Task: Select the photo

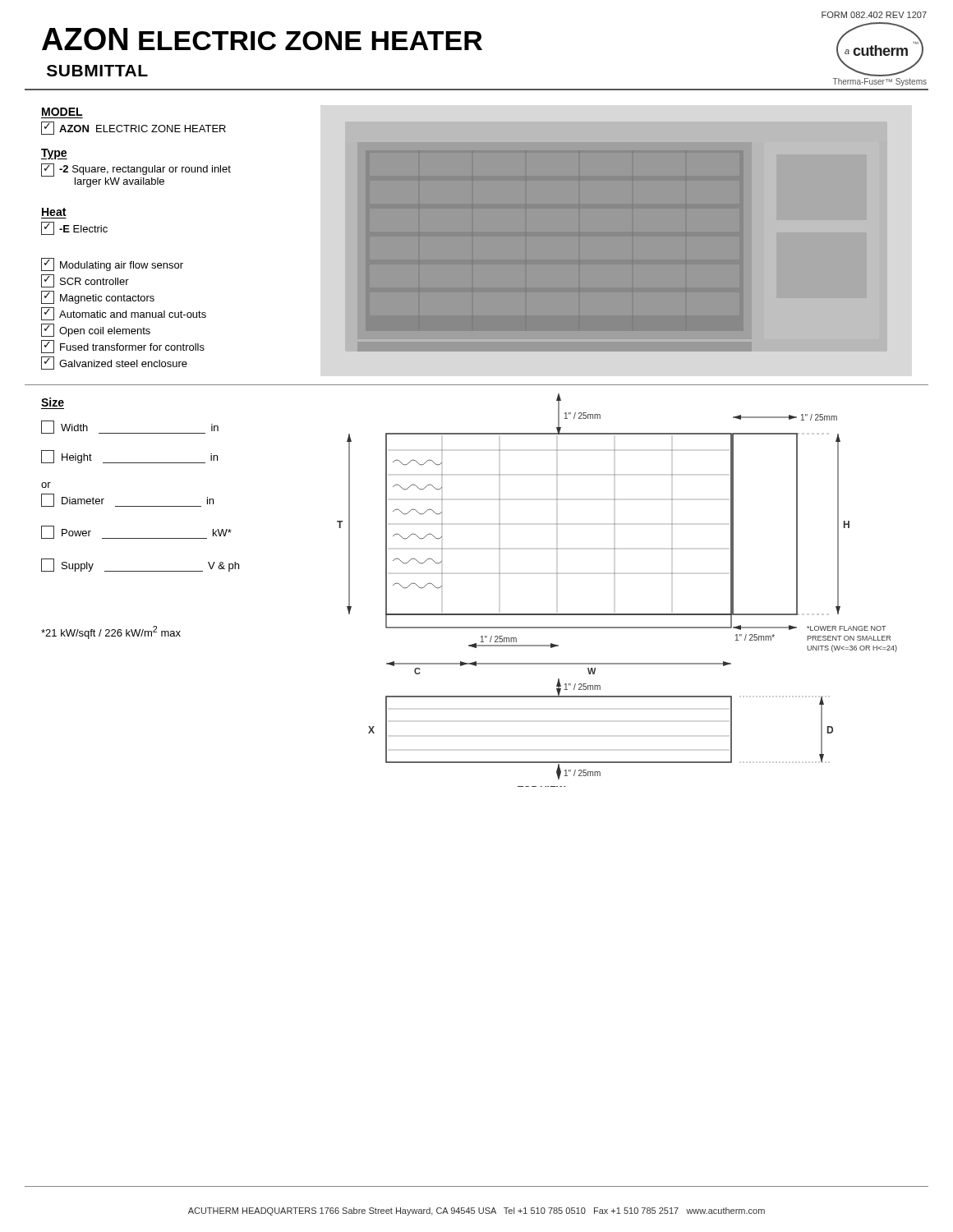Action: click(616, 241)
